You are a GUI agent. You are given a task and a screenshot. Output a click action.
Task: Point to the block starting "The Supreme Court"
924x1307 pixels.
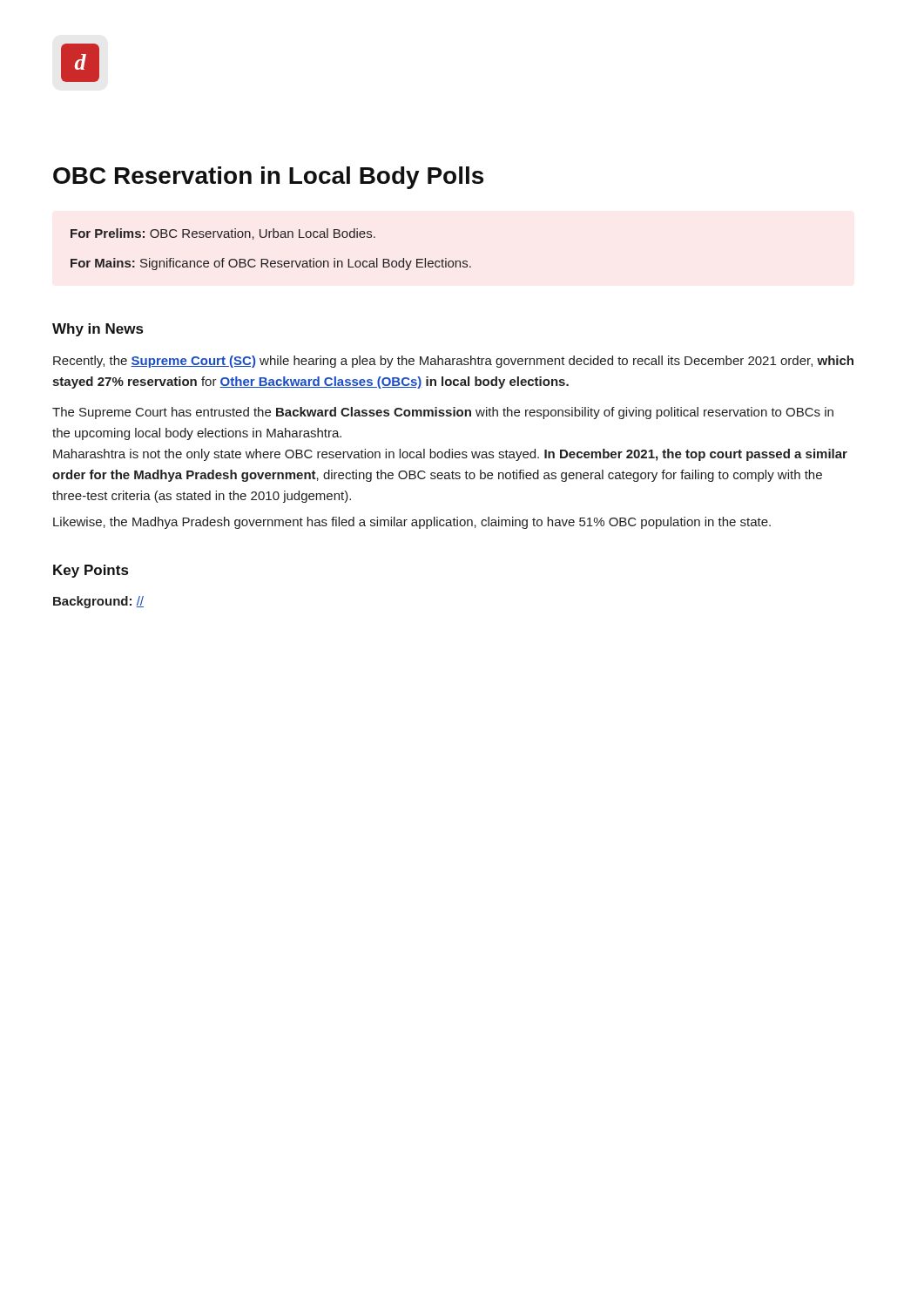[453, 423]
